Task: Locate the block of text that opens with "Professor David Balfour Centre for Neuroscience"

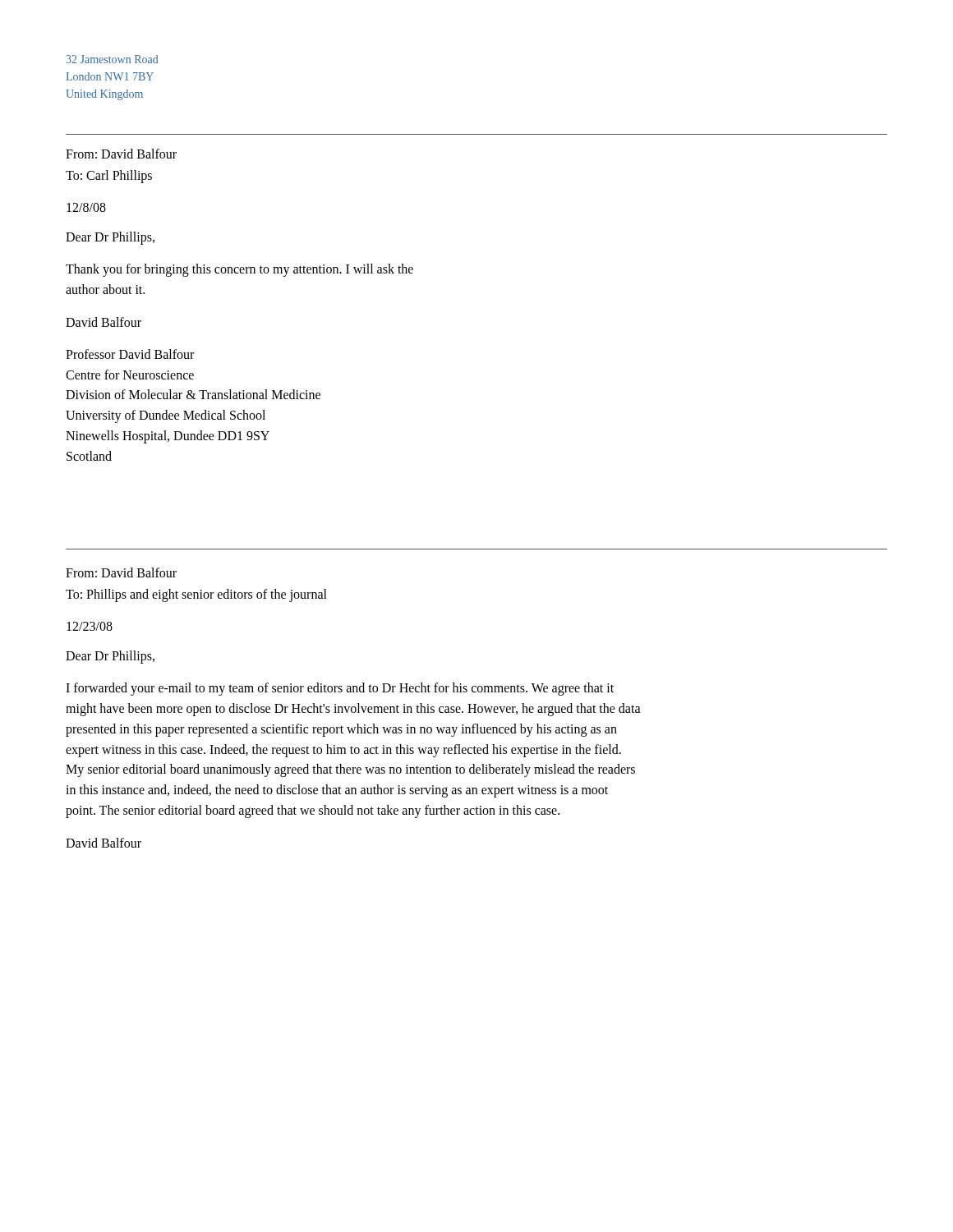Action: pos(193,405)
